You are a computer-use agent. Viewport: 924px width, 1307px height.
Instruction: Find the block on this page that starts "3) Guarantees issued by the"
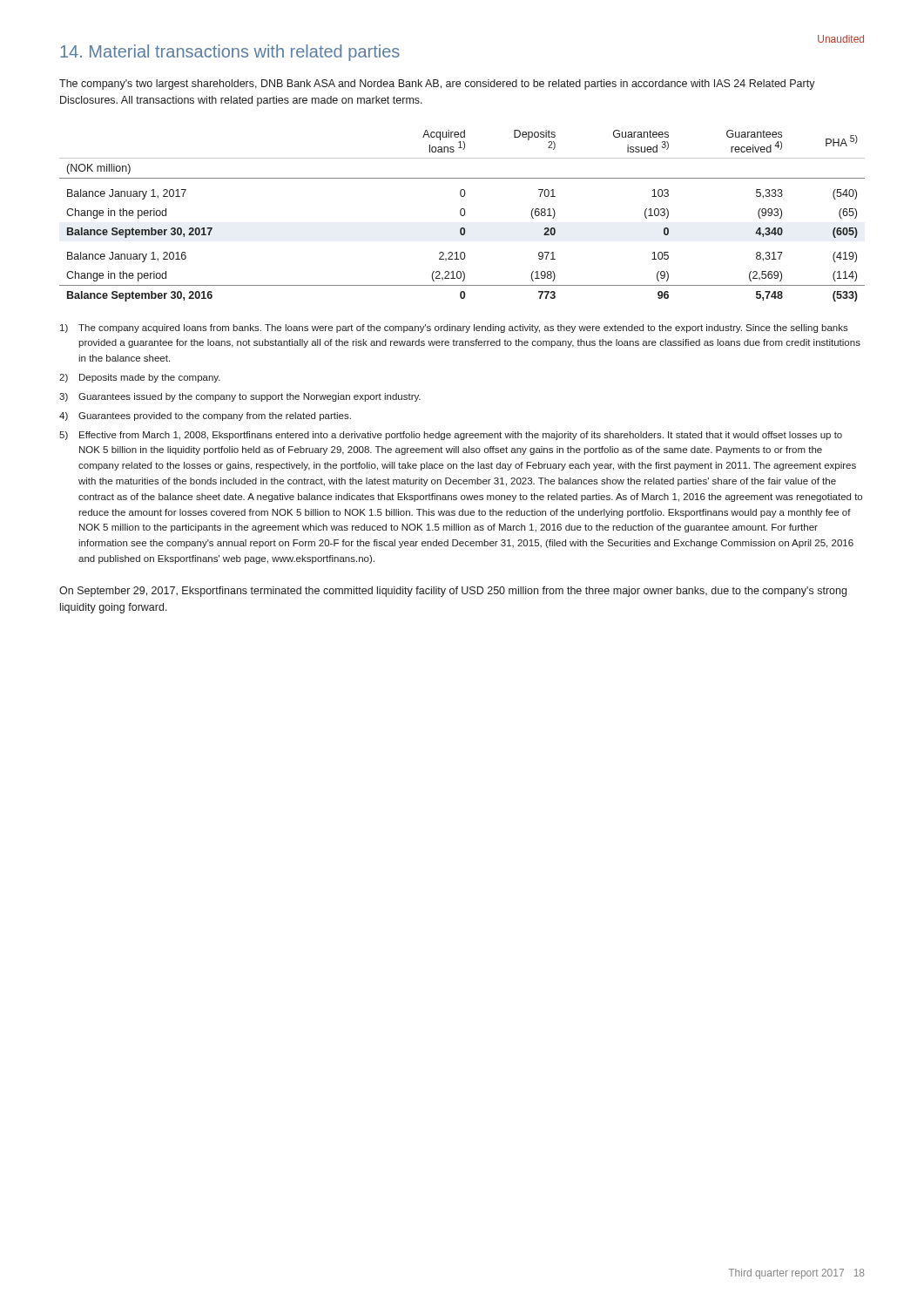coord(240,397)
